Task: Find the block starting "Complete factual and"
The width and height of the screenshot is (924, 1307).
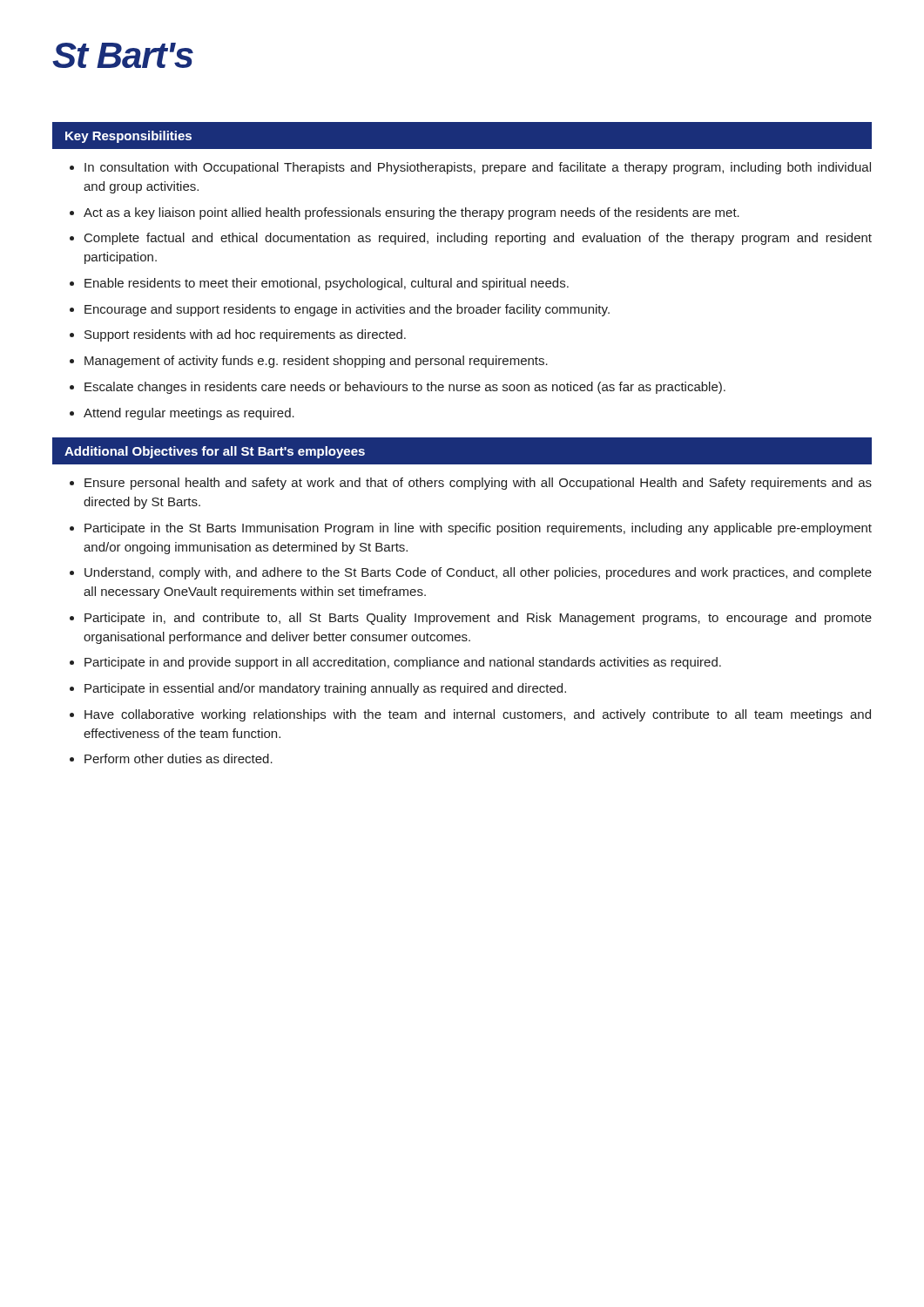Action: (x=478, y=247)
